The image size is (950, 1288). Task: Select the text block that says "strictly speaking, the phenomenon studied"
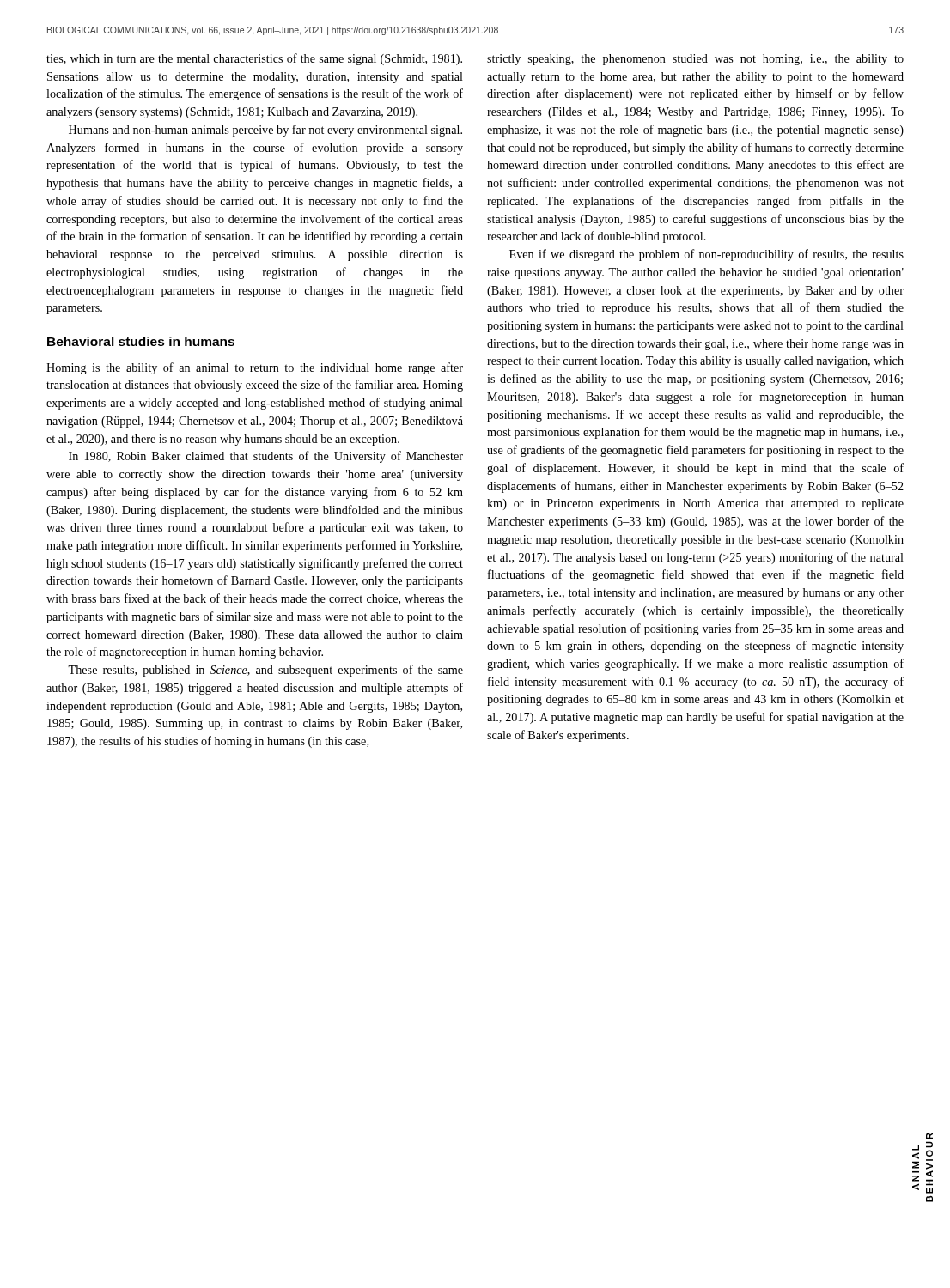tap(695, 626)
